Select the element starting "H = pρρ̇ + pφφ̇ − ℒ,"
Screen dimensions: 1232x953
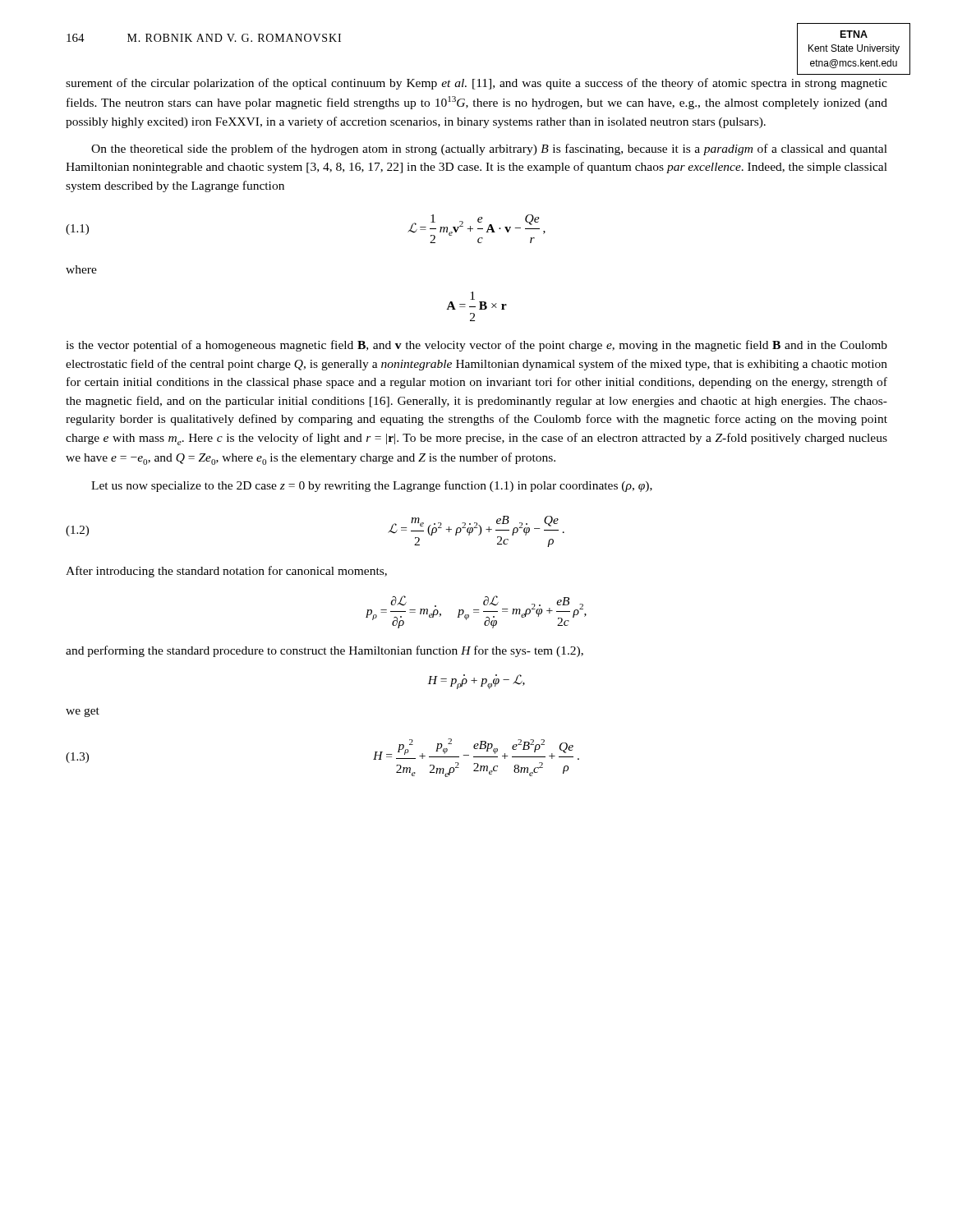[x=476, y=681]
